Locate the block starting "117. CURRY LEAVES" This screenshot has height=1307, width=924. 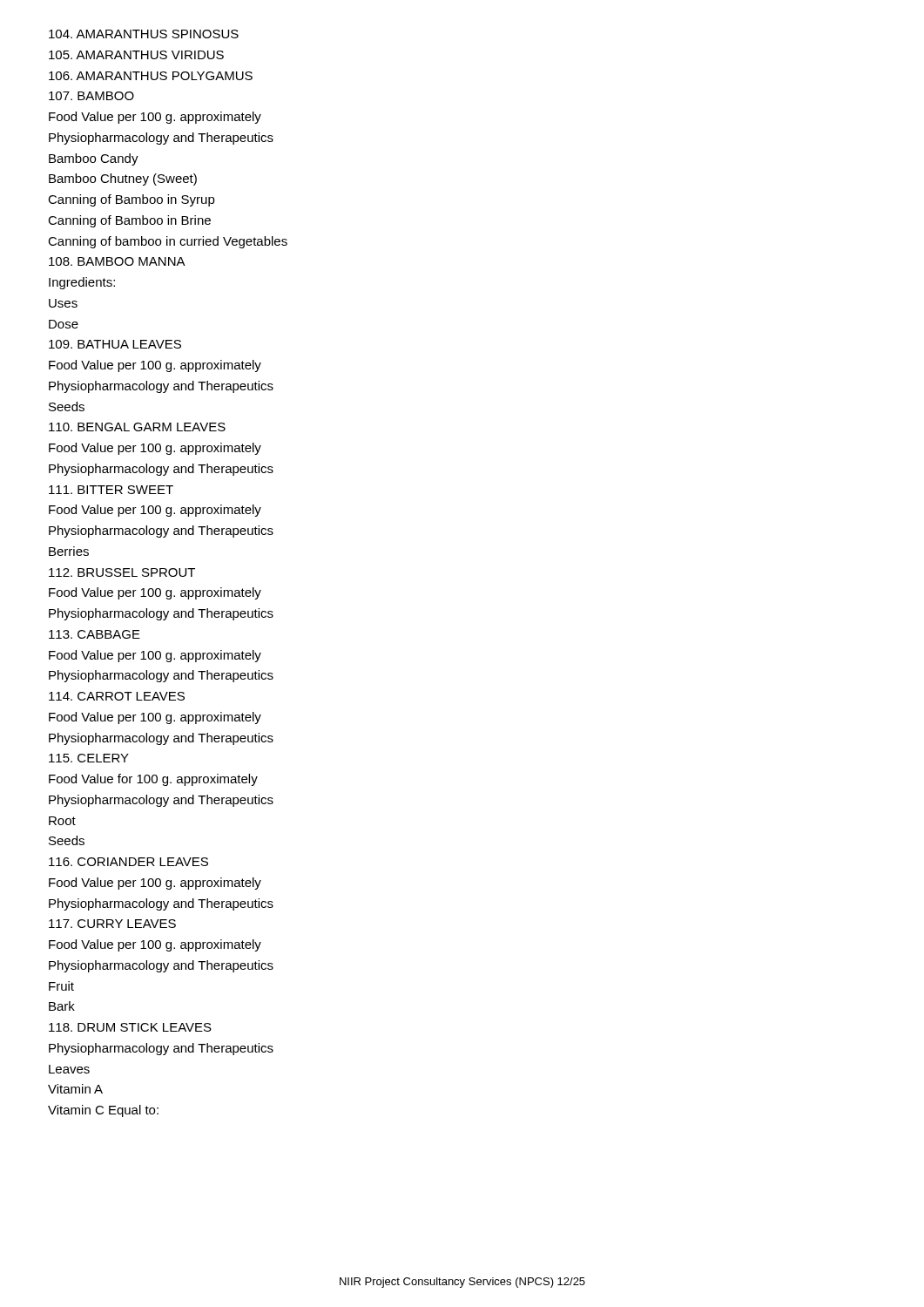(112, 923)
